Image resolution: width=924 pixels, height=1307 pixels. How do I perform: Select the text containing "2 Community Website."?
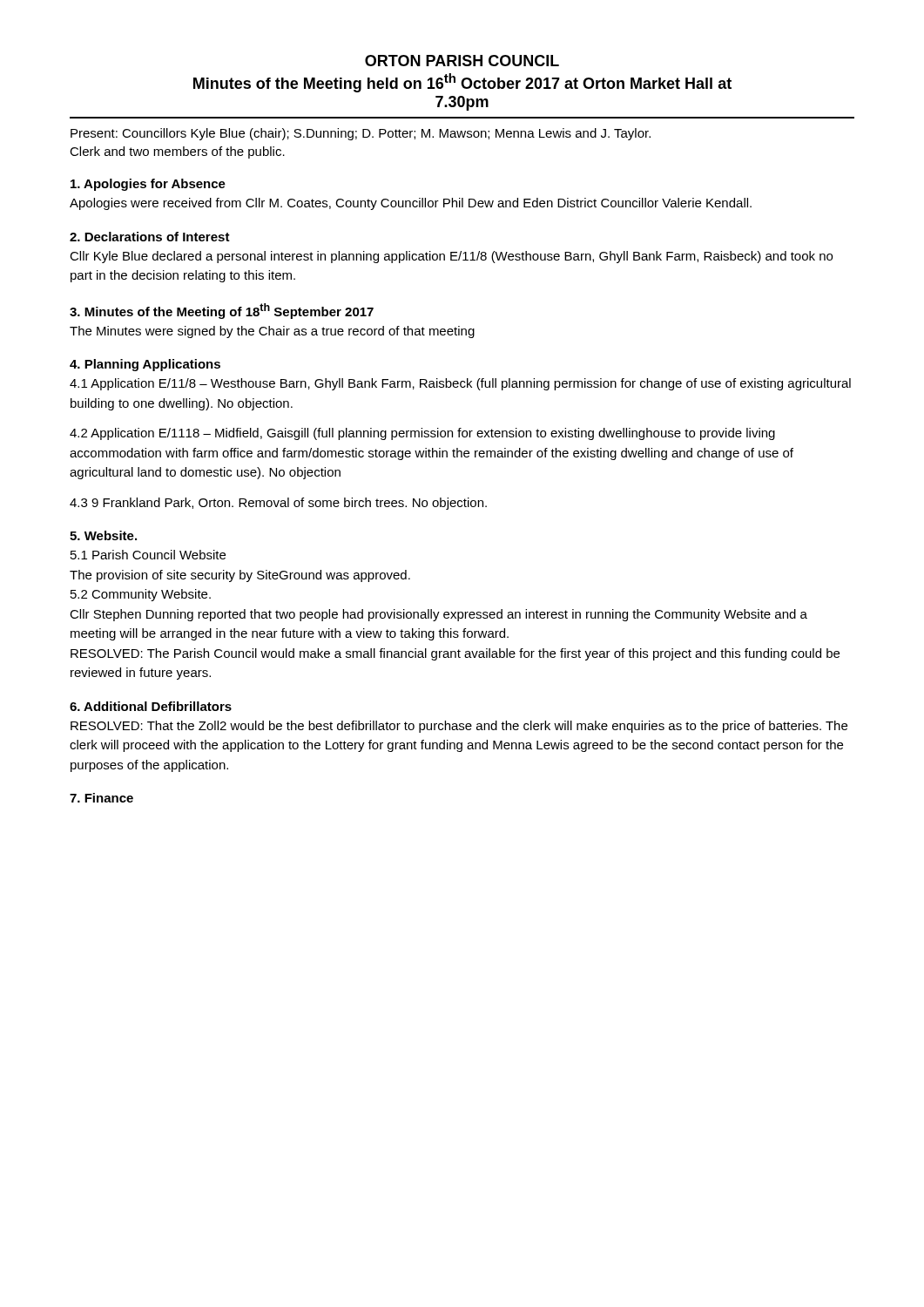click(141, 594)
